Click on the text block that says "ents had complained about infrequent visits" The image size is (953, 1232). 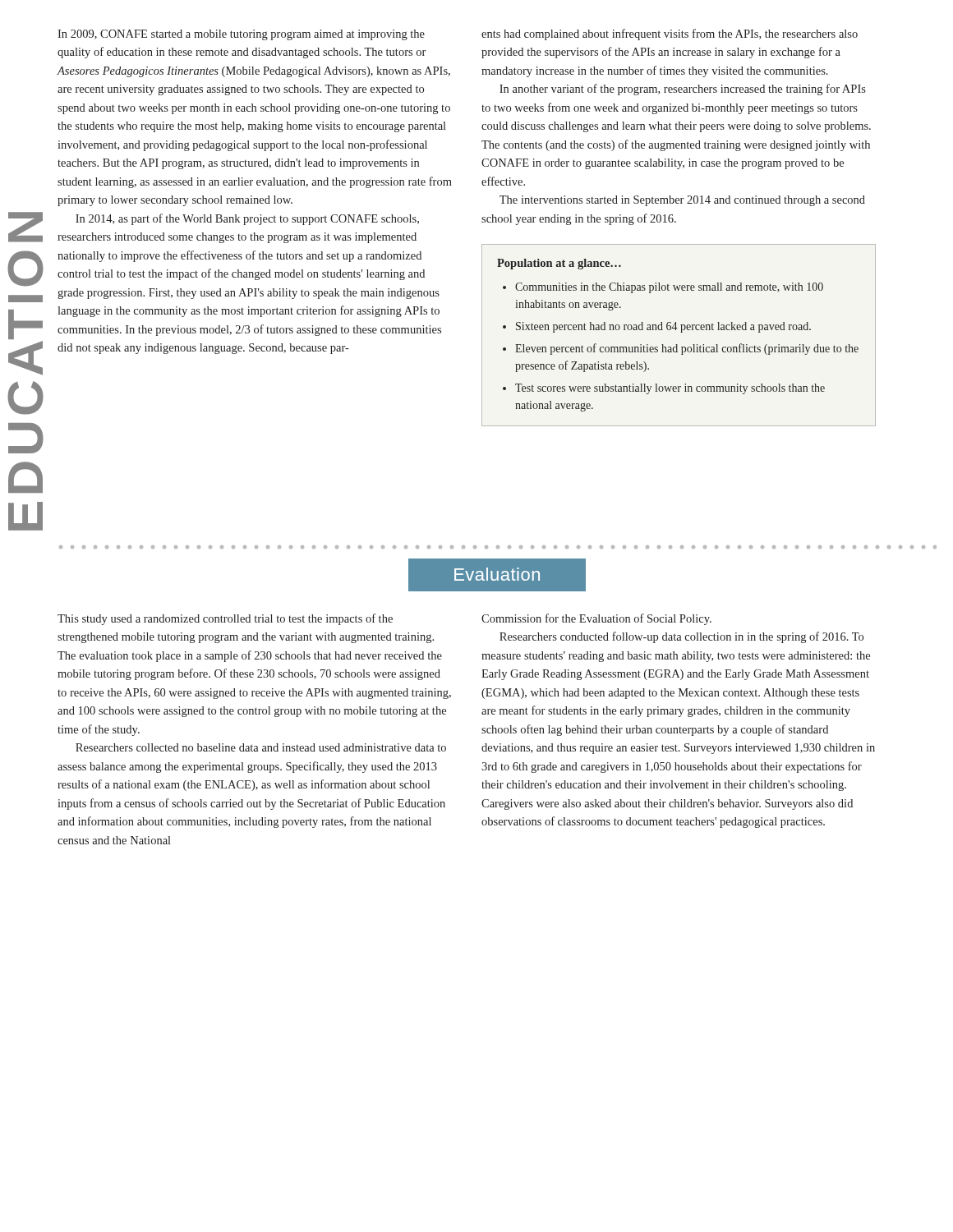click(x=679, y=126)
